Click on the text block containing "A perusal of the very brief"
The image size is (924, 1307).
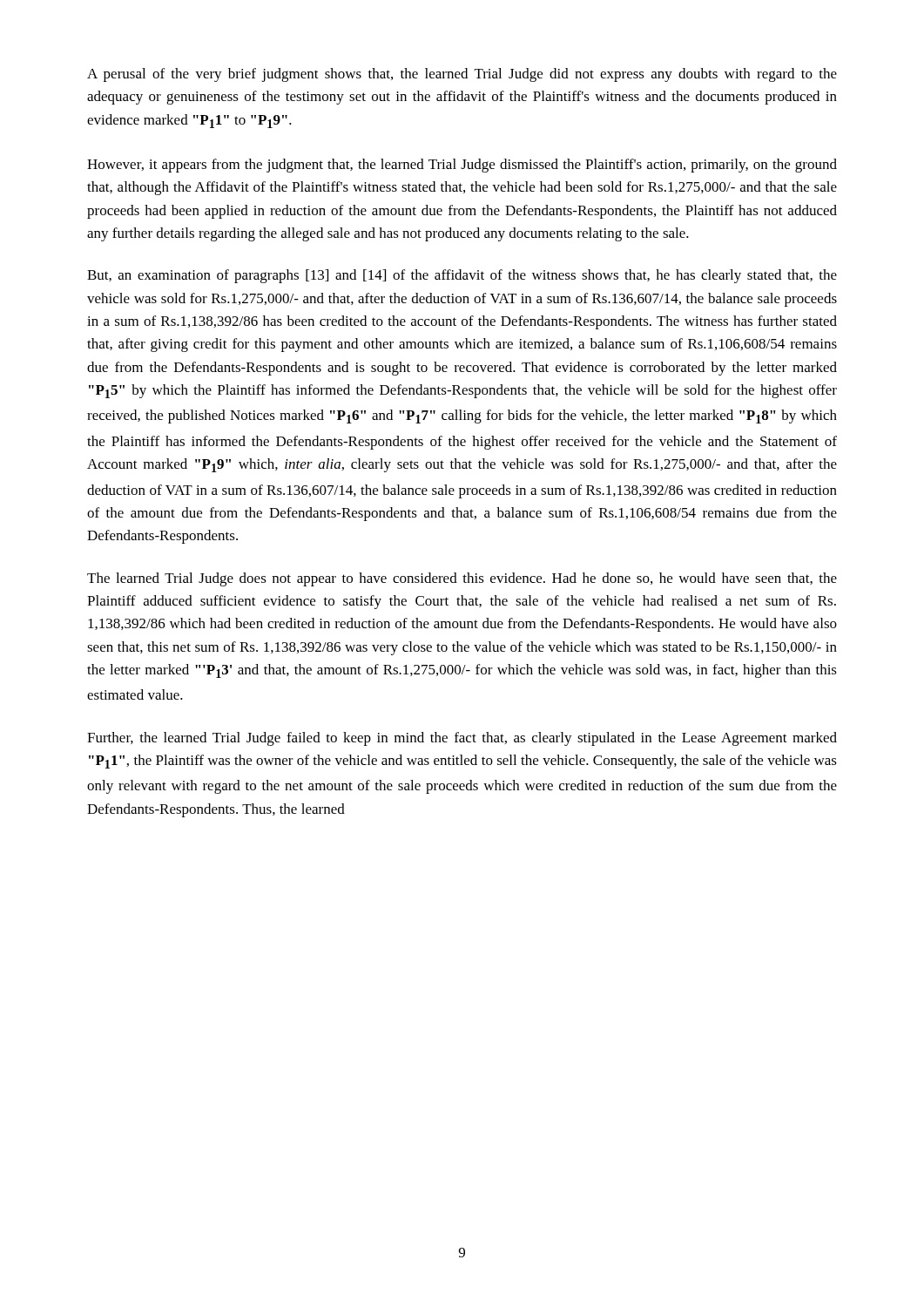click(462, 98)
